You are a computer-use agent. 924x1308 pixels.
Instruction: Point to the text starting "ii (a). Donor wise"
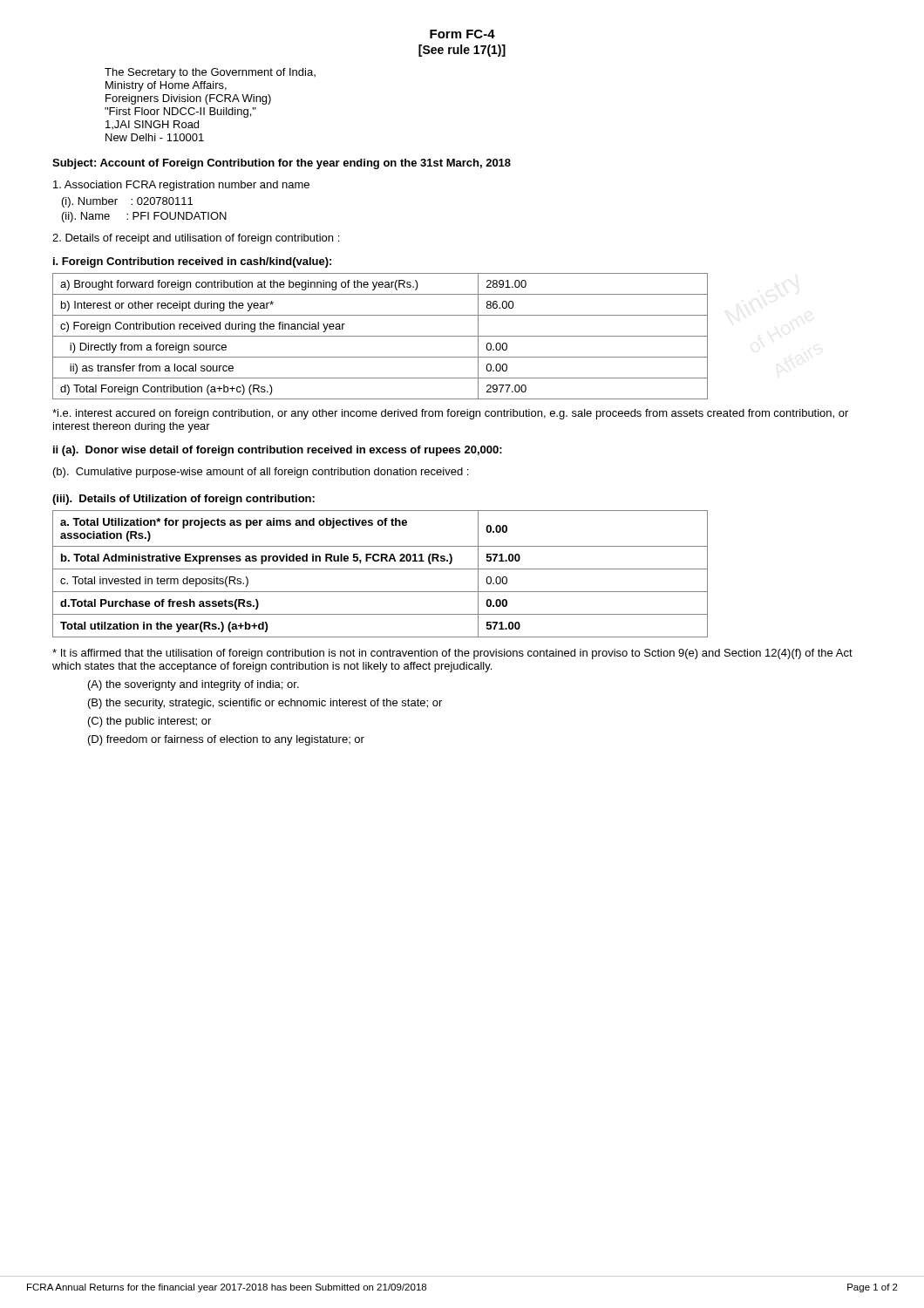(x=277, y=450)
